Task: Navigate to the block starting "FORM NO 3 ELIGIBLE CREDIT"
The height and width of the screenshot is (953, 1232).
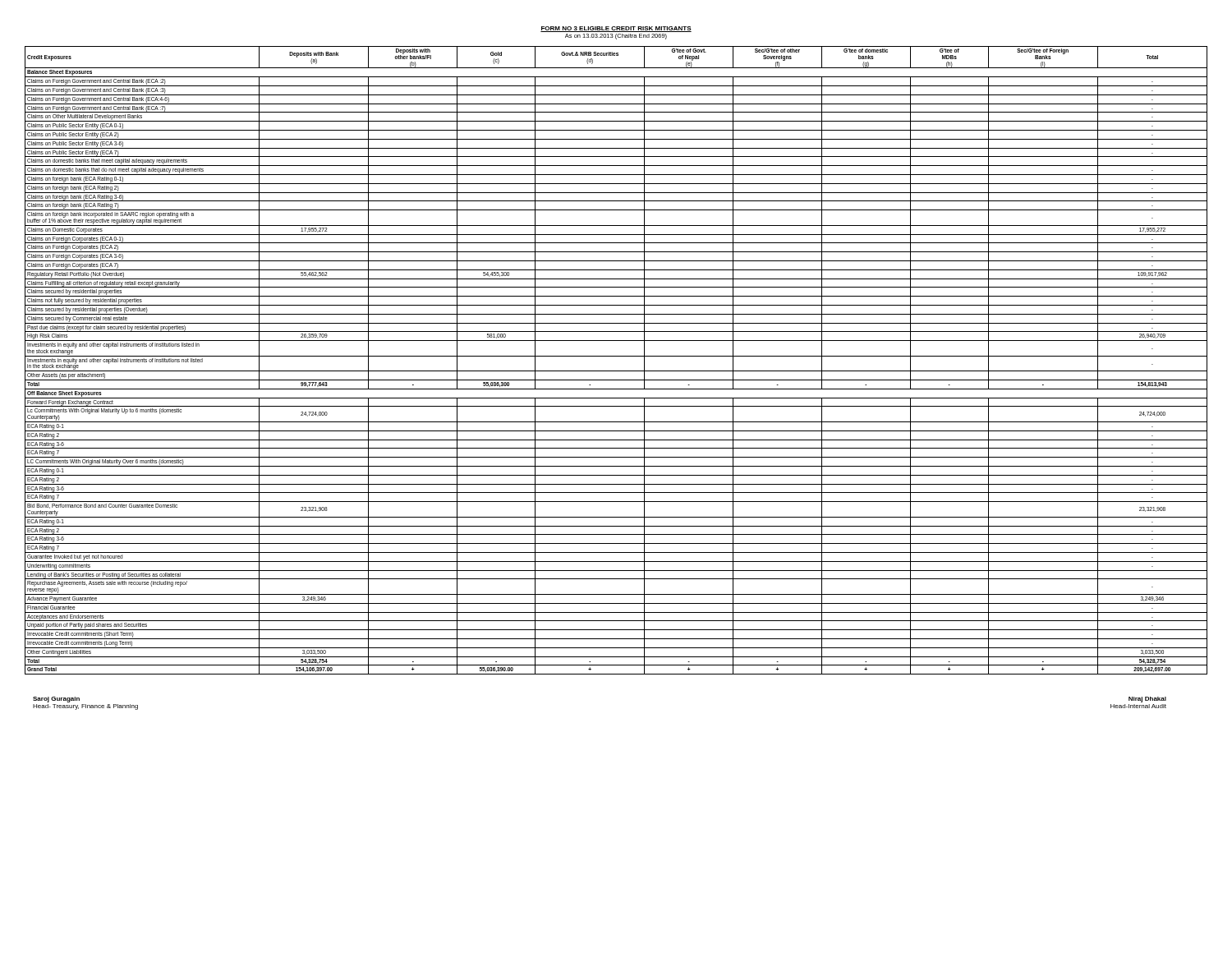Action: click(616, 32)
